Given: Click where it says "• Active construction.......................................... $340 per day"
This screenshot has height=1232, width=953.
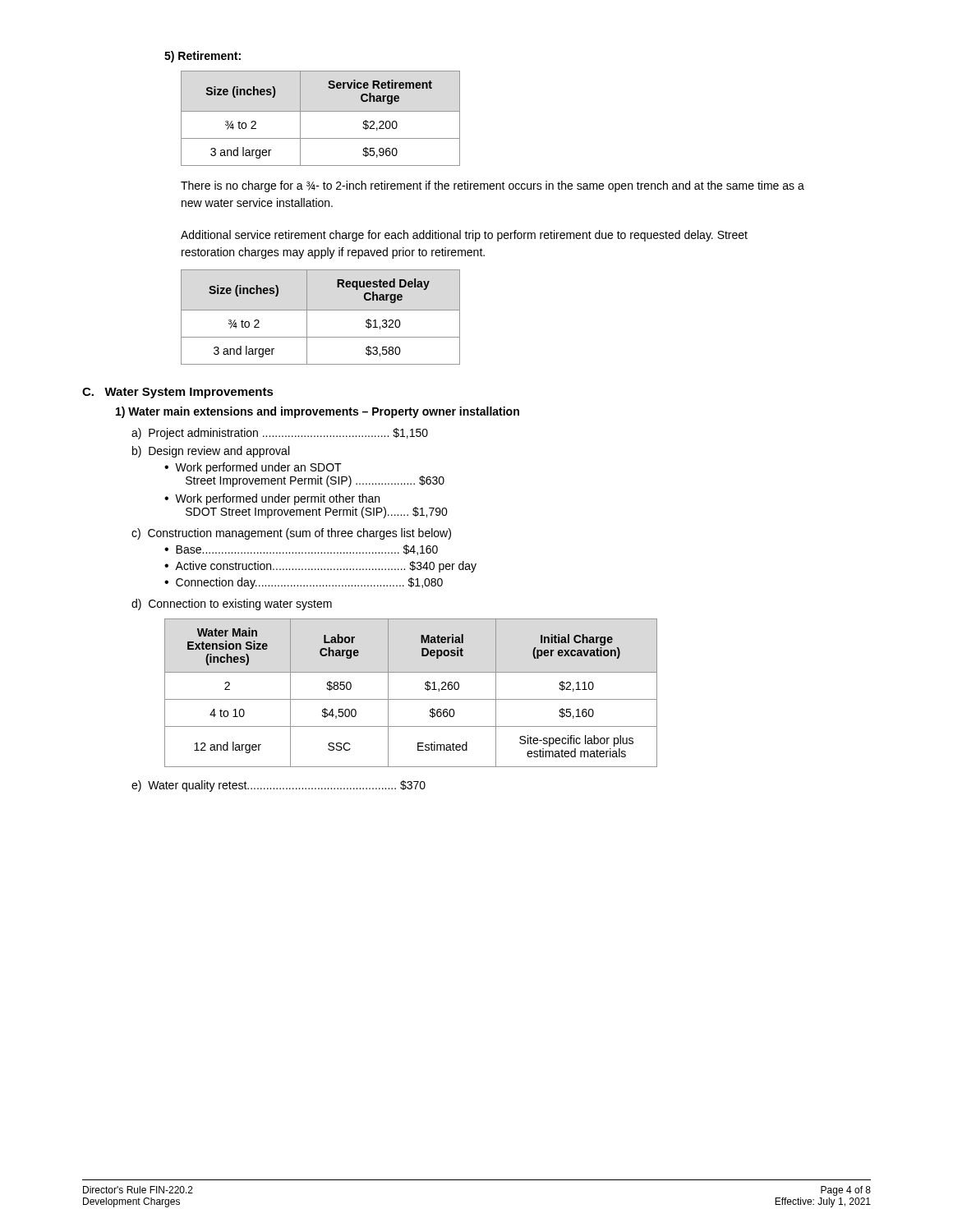Looking at the screenshot, I should pos(320,566).
